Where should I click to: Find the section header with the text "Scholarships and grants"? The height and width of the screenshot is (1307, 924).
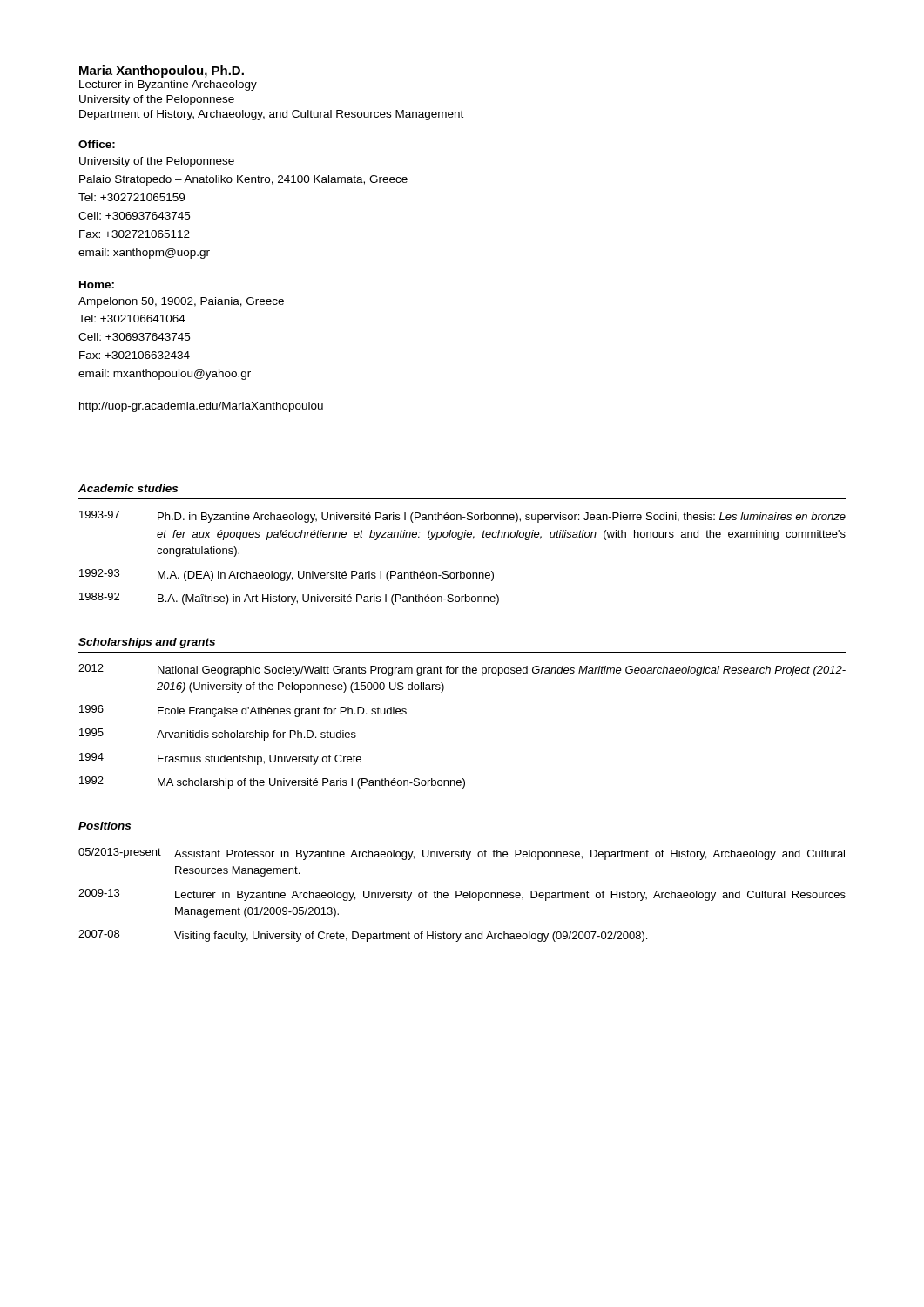[x=462, y=644]
